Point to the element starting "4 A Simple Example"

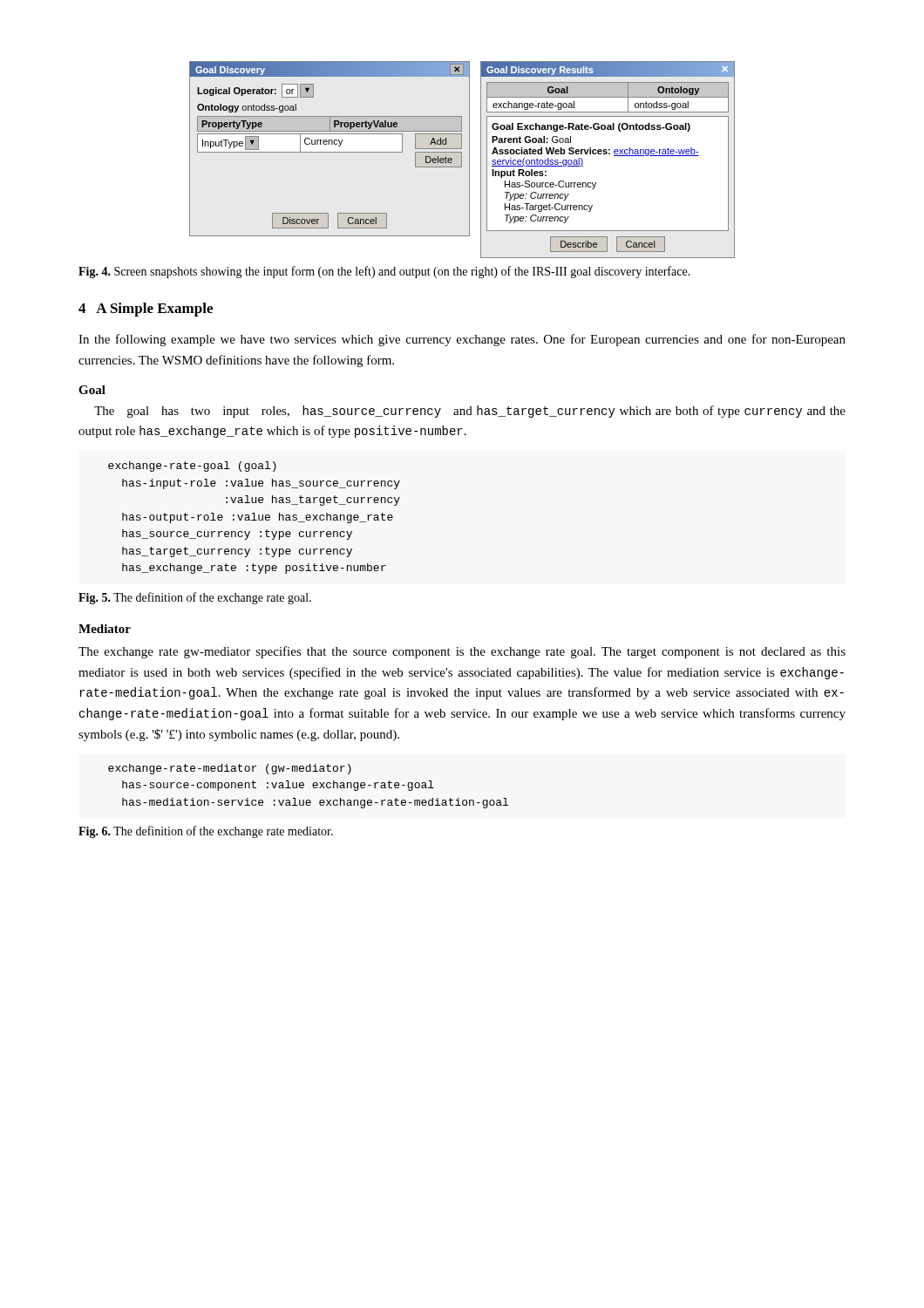coord(146,308)
